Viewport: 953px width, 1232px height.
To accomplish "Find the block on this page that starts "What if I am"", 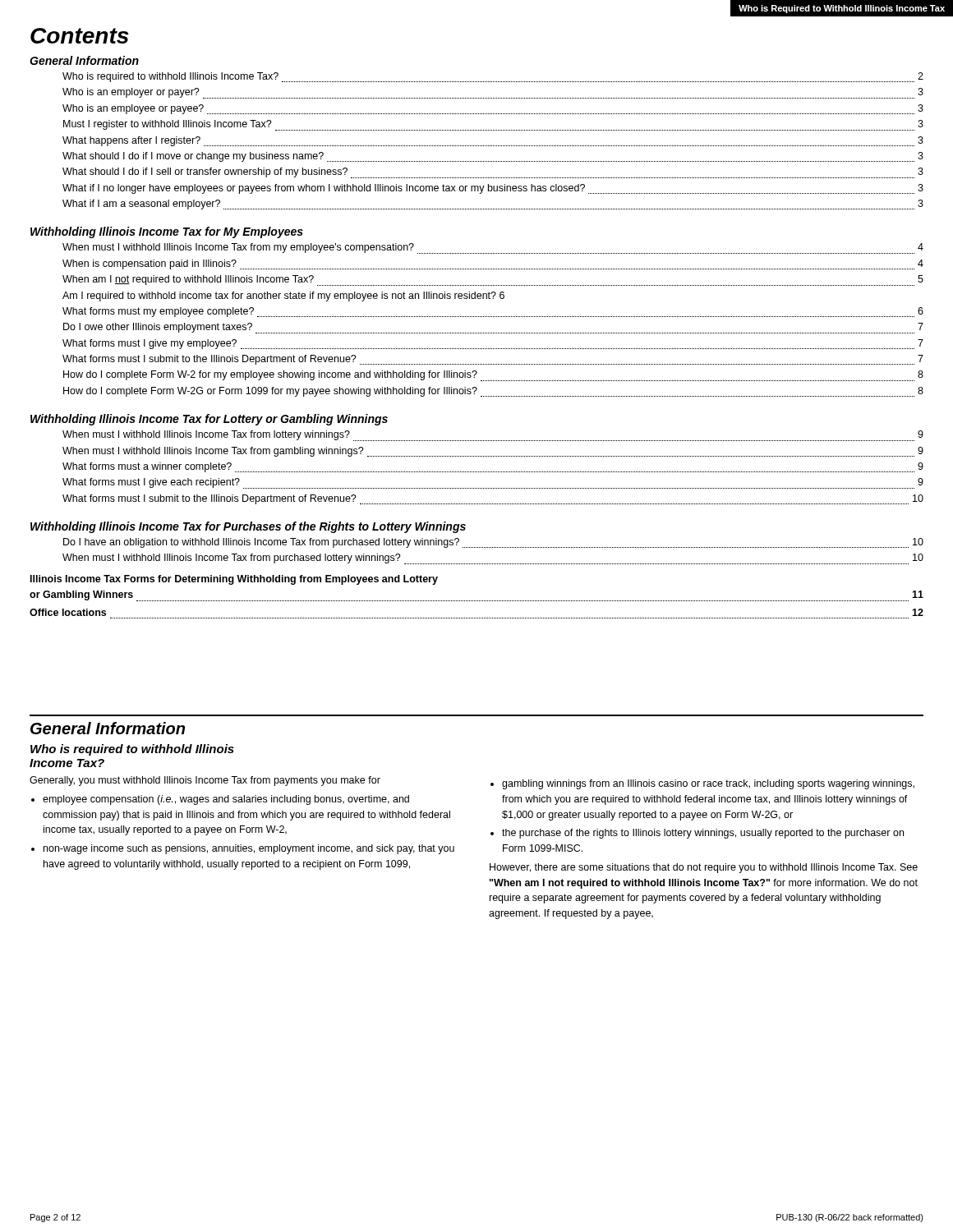I will (493, 204).
